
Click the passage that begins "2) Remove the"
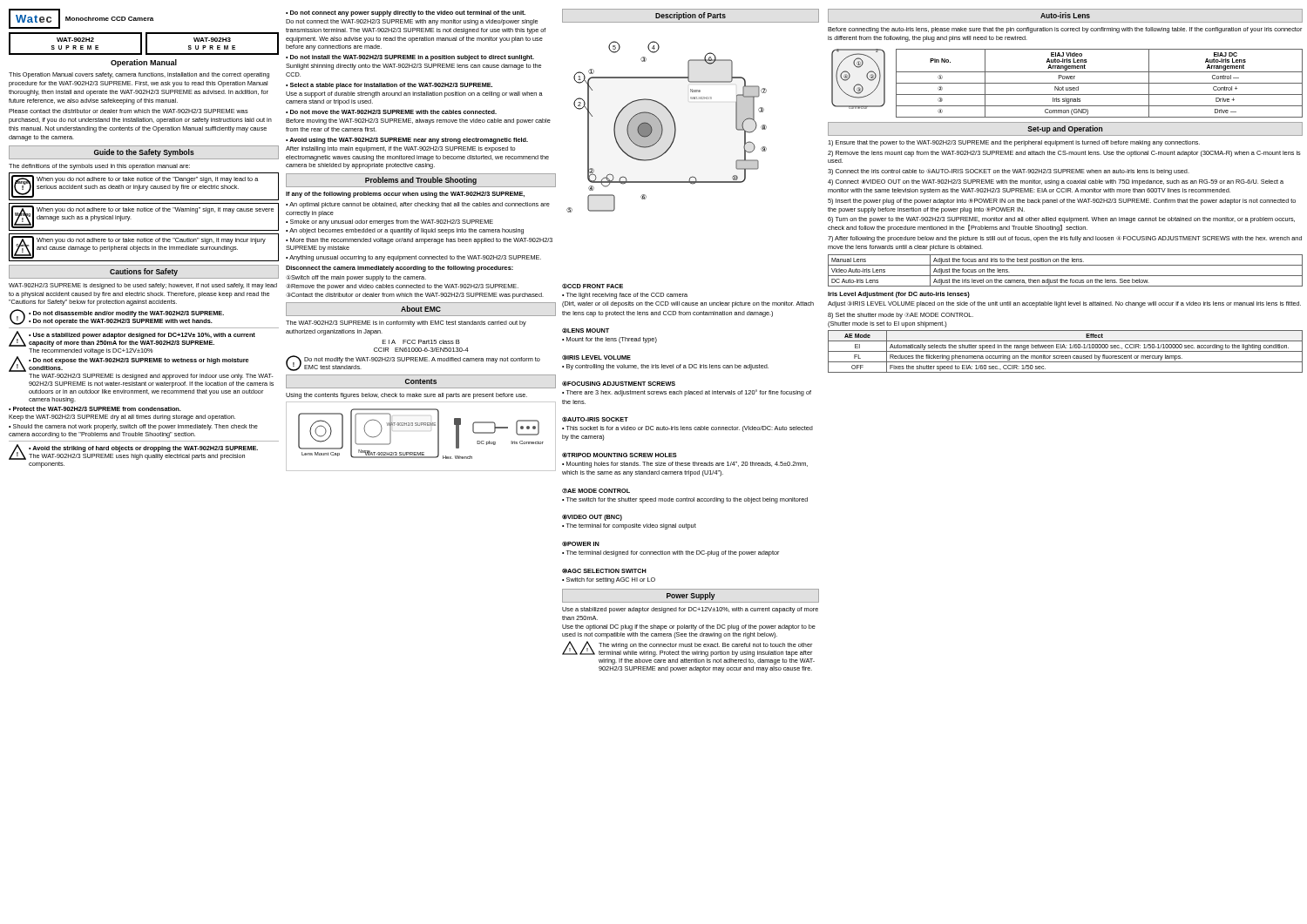[1064, 157]
